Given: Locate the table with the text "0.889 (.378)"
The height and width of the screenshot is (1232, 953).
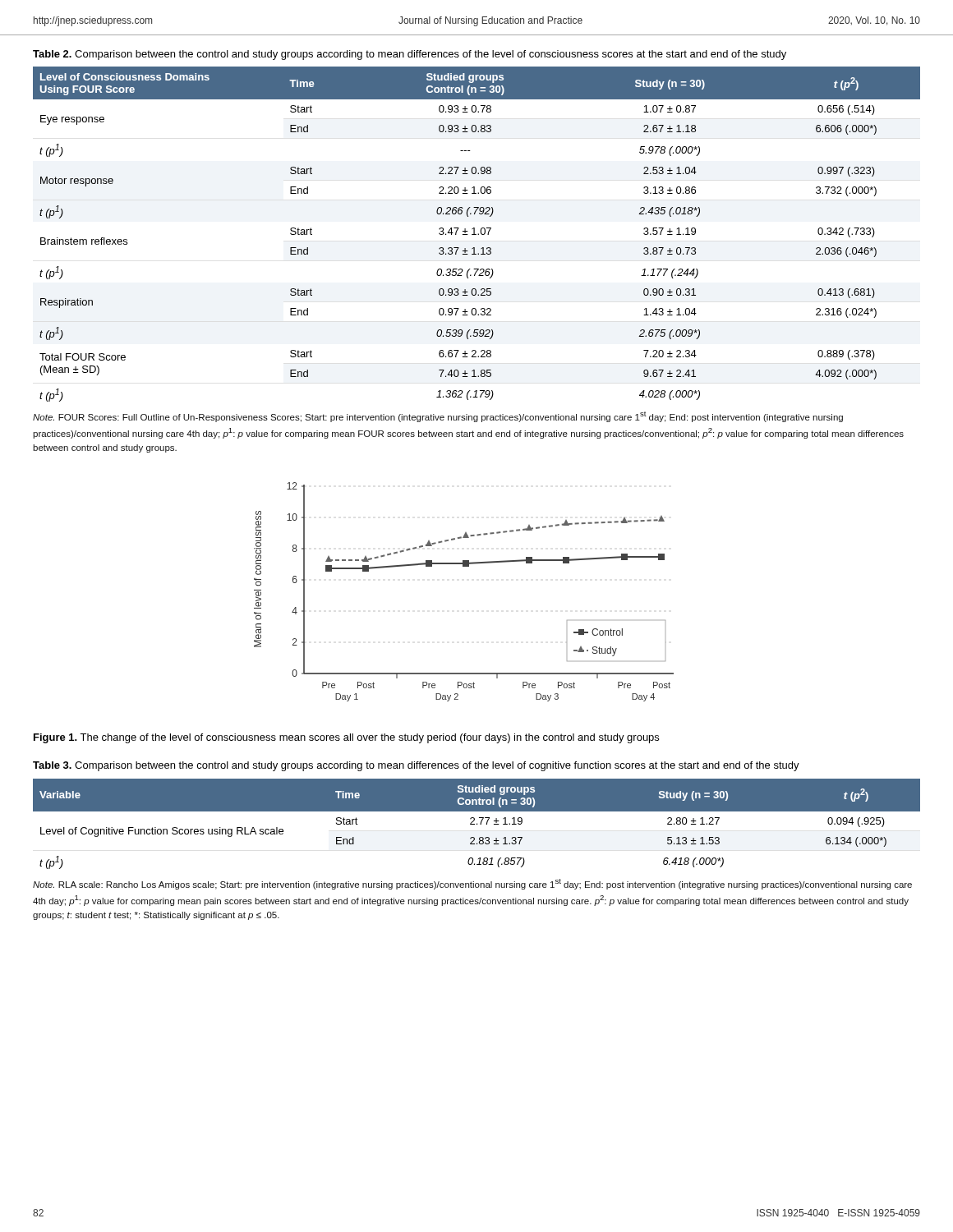Looking at the screenshot, I should pyautogui.click(x=476, y=236).
